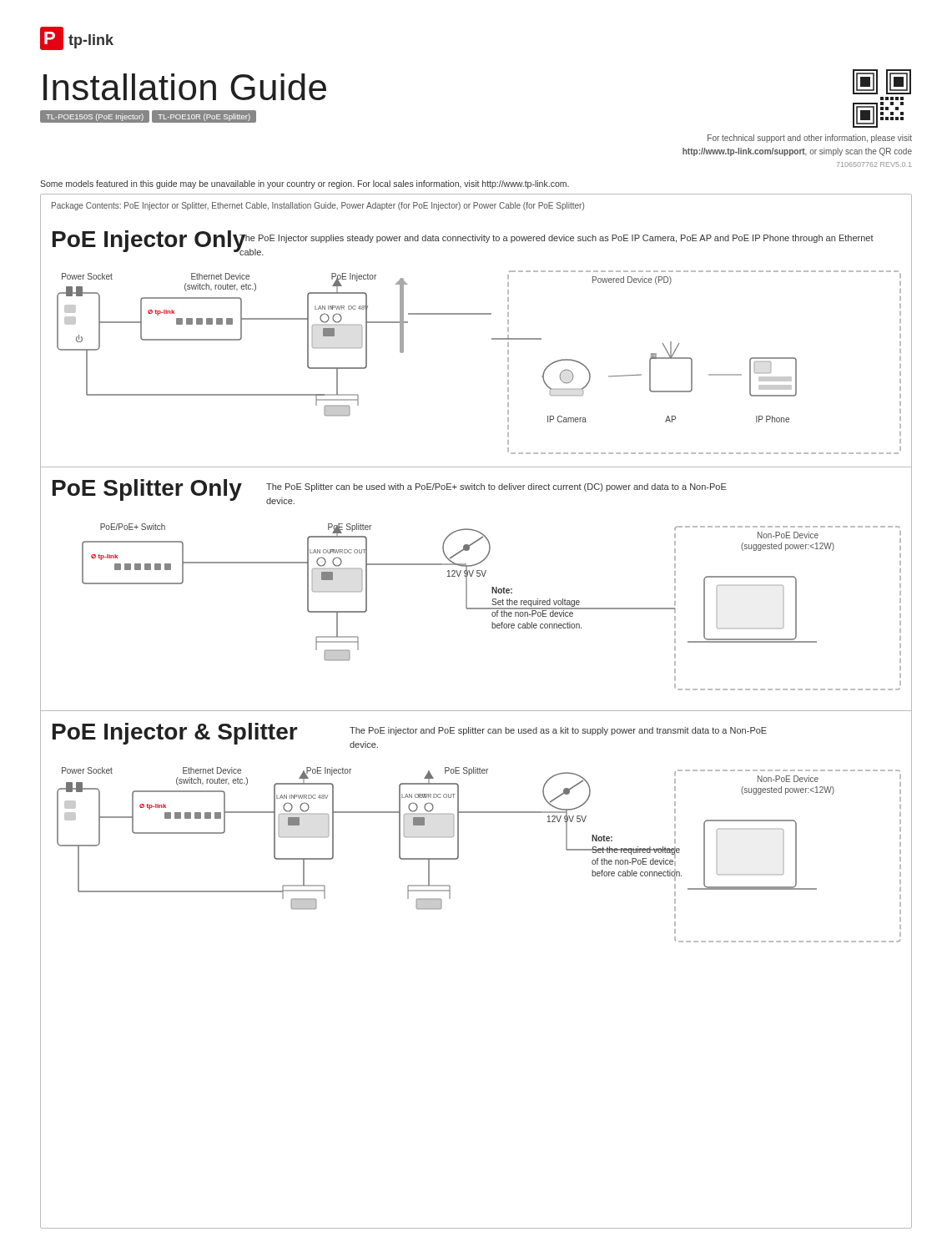Click the passage that begins "Package Contents: PoE"
Viewport: 952px width, 1252px height.
point(318,206)
